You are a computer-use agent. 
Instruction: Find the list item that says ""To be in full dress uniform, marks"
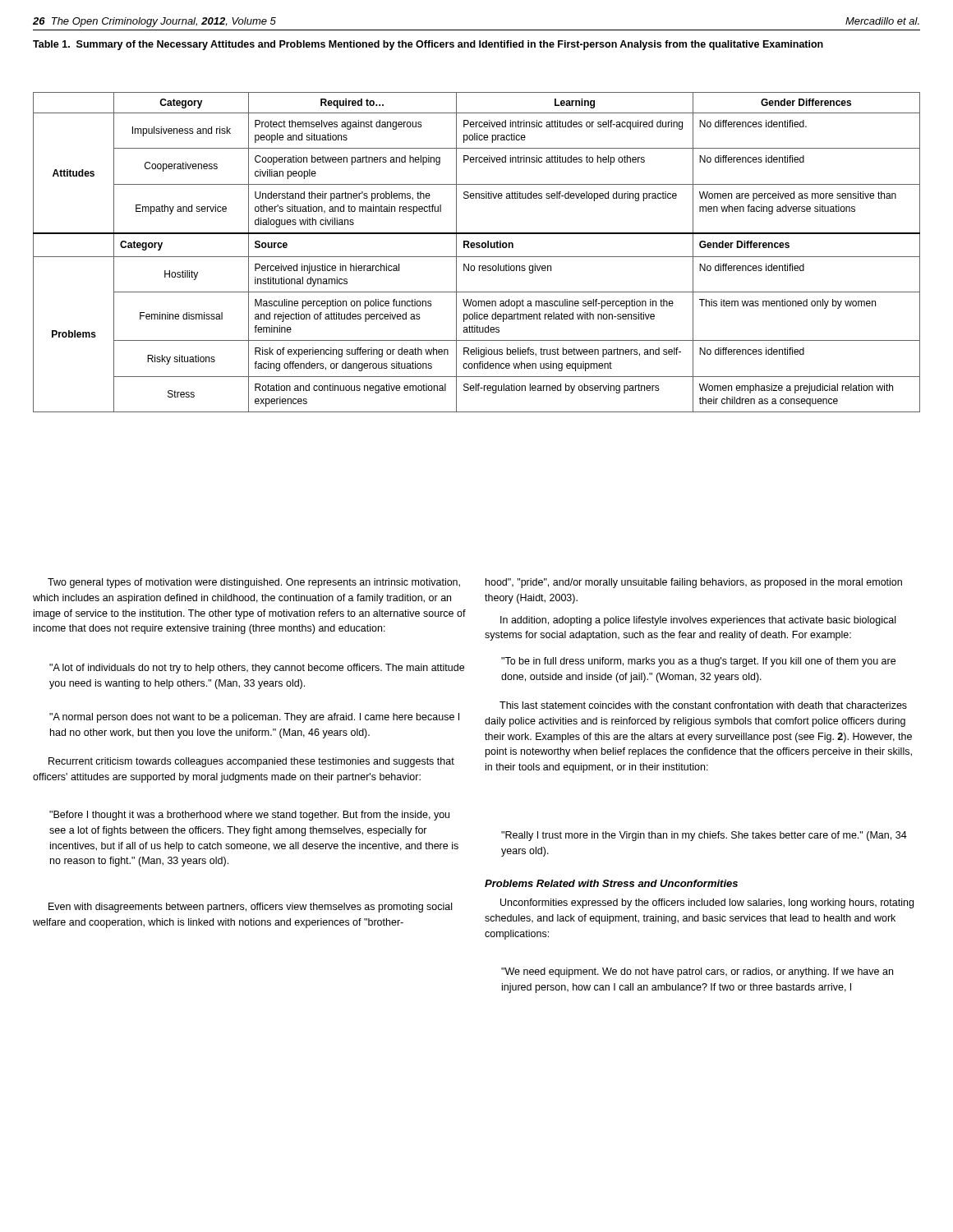[711, 669]
